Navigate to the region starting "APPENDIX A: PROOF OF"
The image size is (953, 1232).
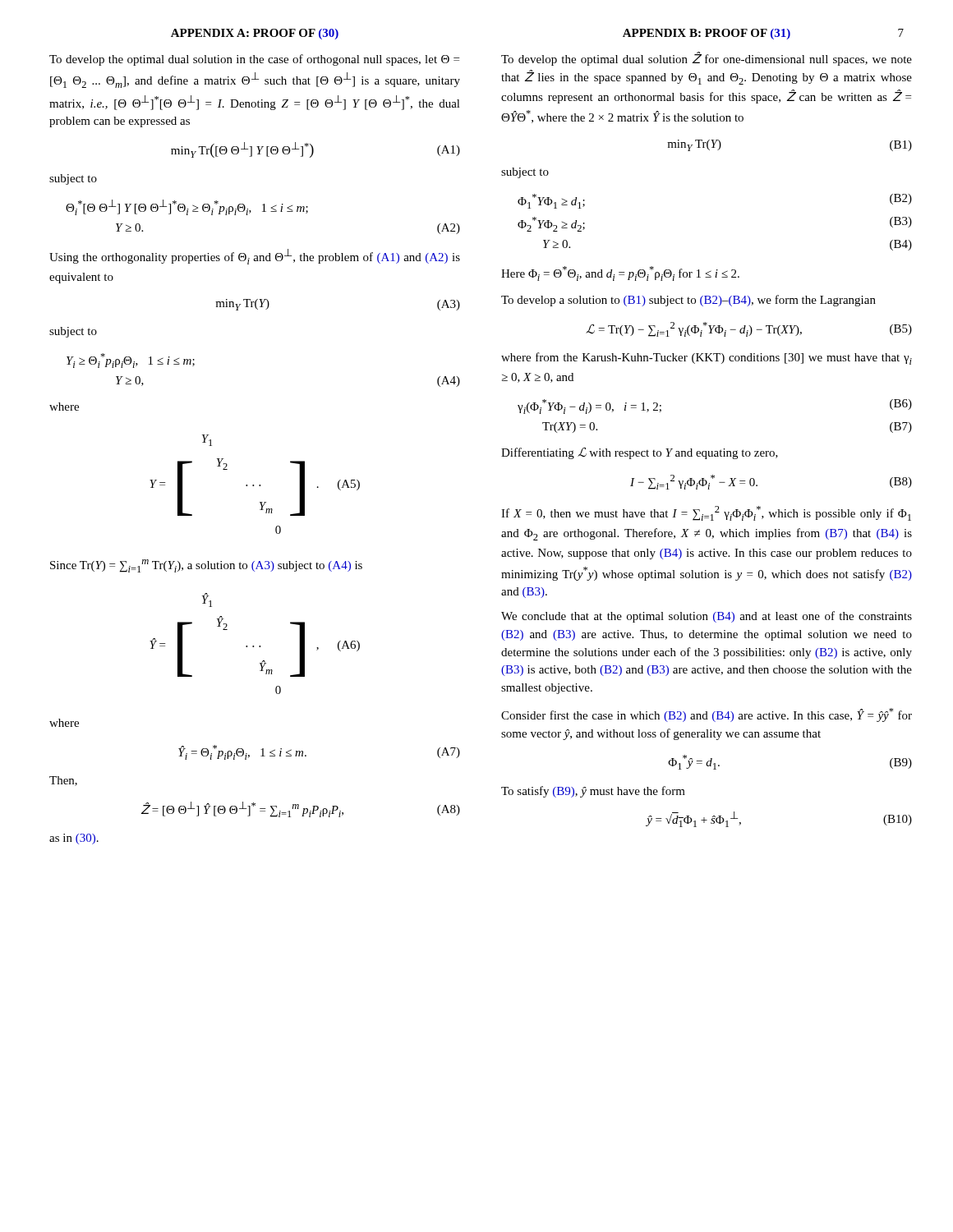255,33
